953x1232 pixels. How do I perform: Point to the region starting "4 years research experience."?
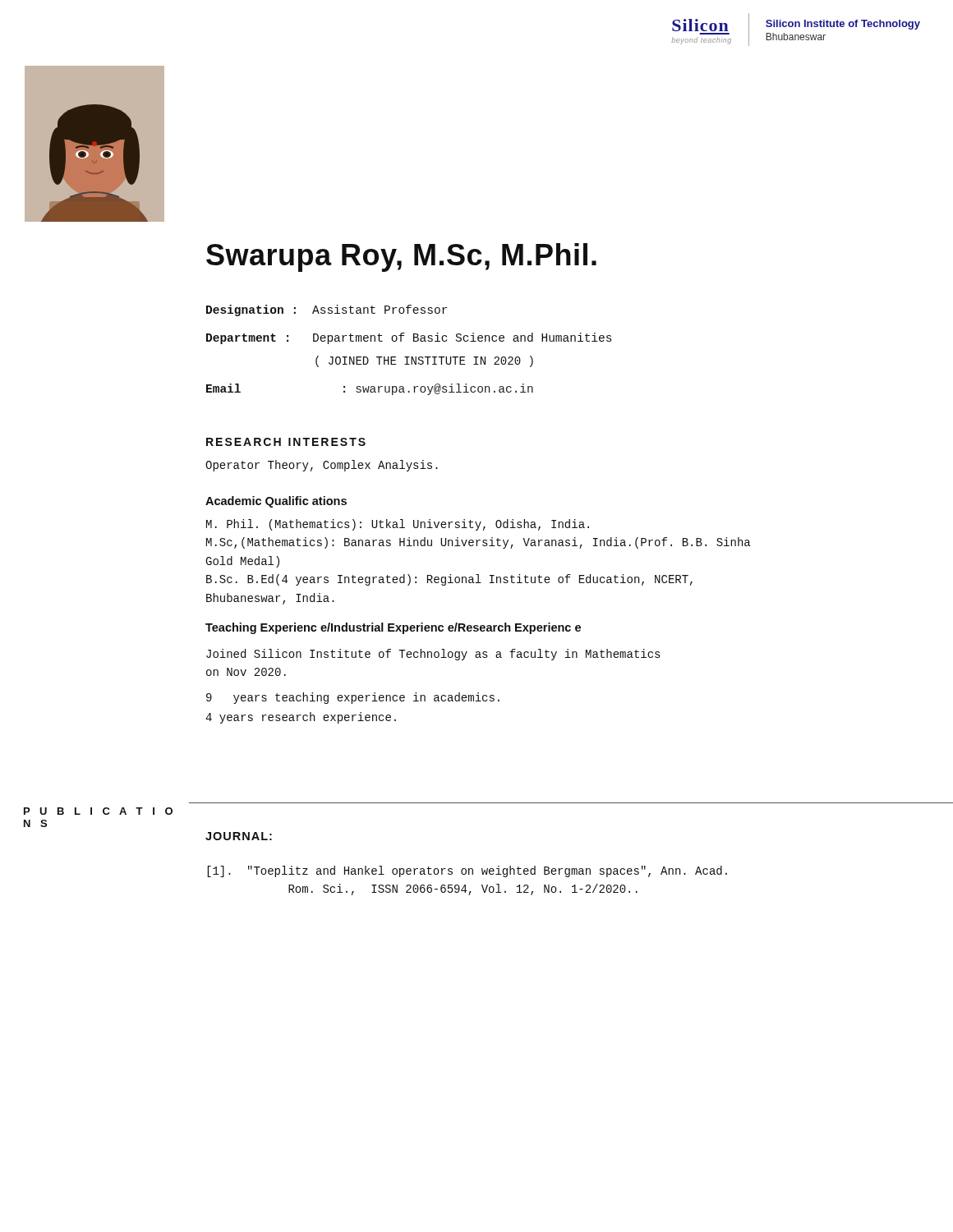pyautogui.click(x=301, y=718)
